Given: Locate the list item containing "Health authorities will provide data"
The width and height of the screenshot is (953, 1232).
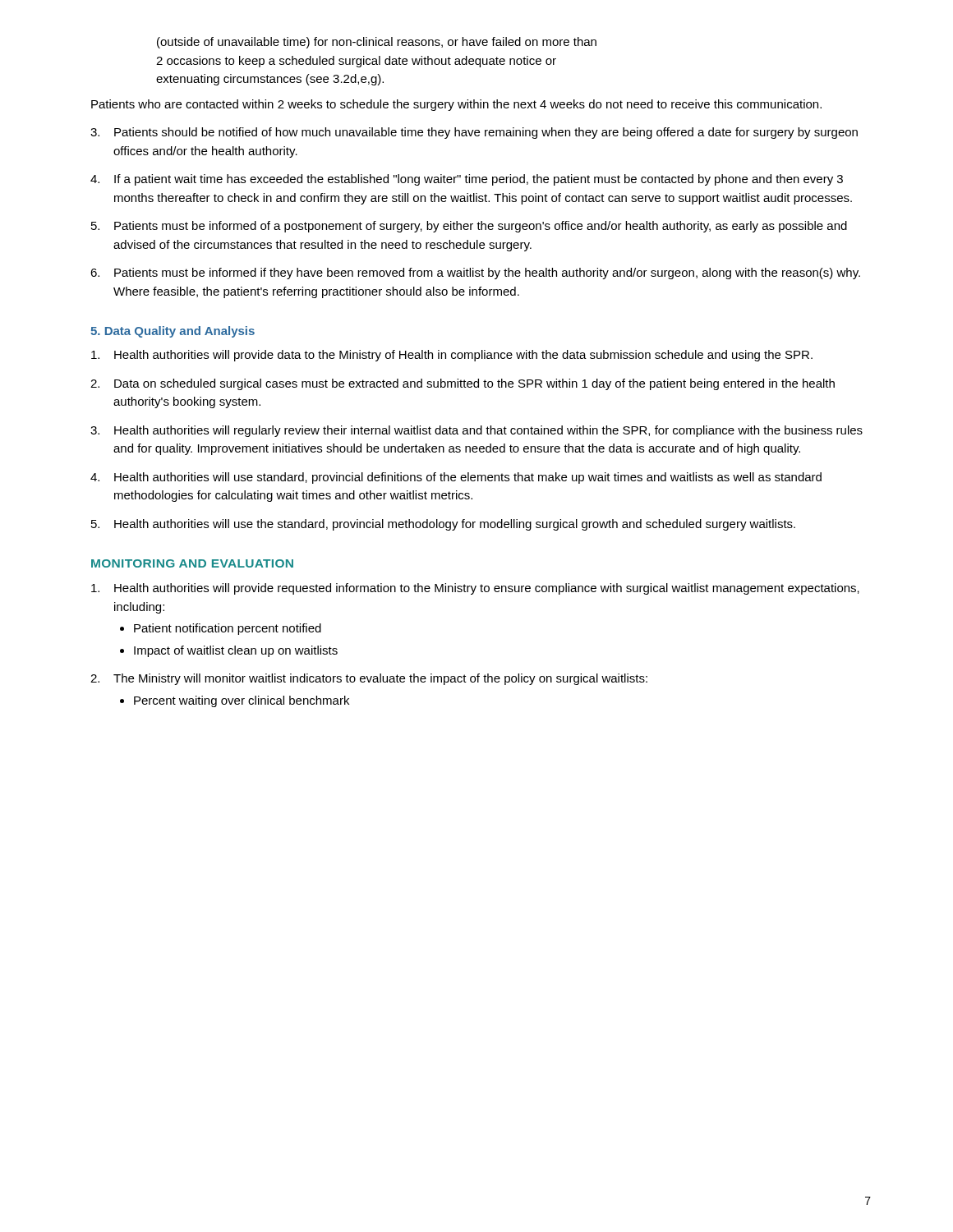Looking at the screenshot, I should tap(463, 354).
